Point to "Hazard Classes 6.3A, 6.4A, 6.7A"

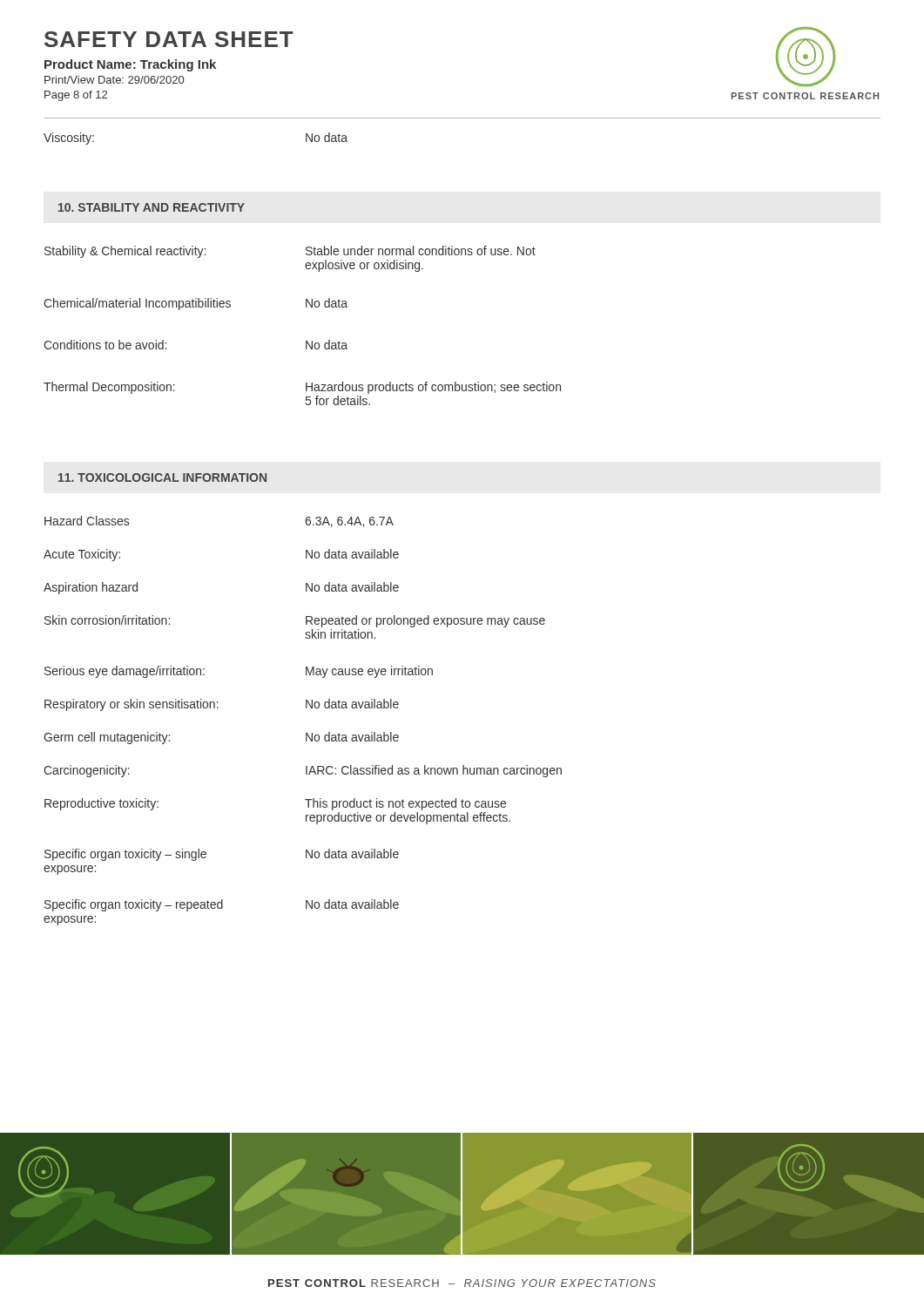coord(88,522)
